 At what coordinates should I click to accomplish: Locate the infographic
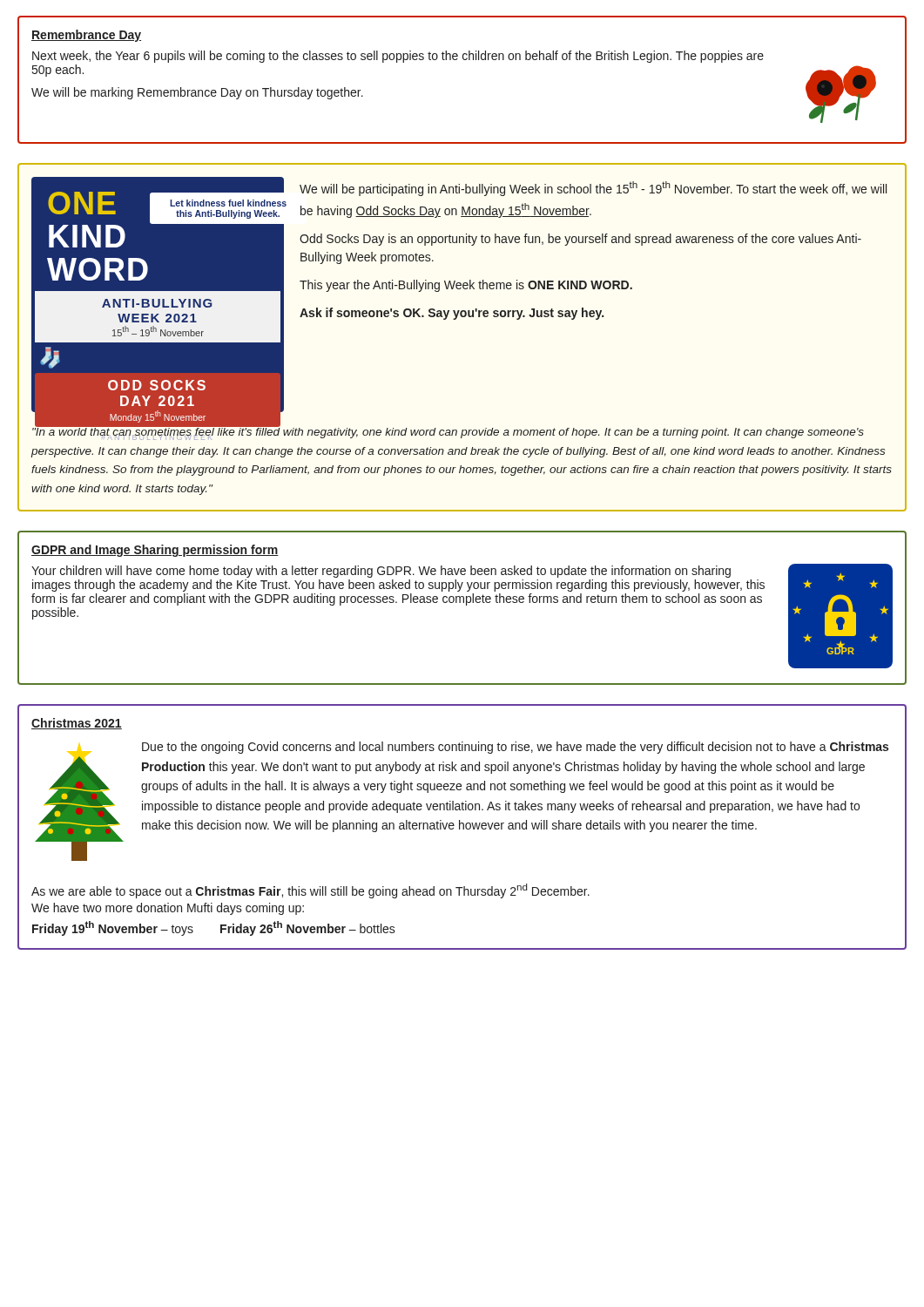click(158, 294)
